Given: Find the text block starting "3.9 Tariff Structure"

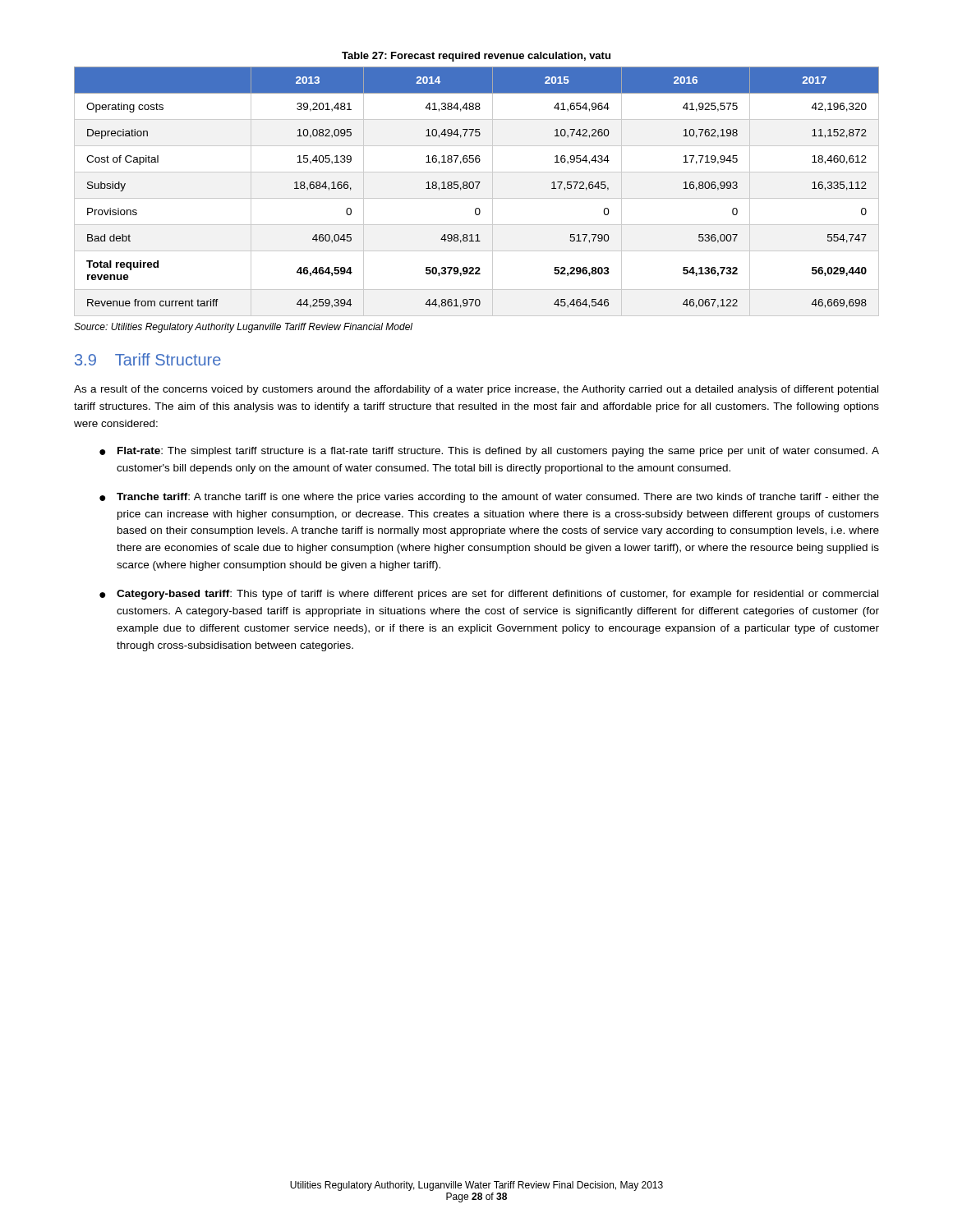Looking at the screenshot, I should [148, 360].
